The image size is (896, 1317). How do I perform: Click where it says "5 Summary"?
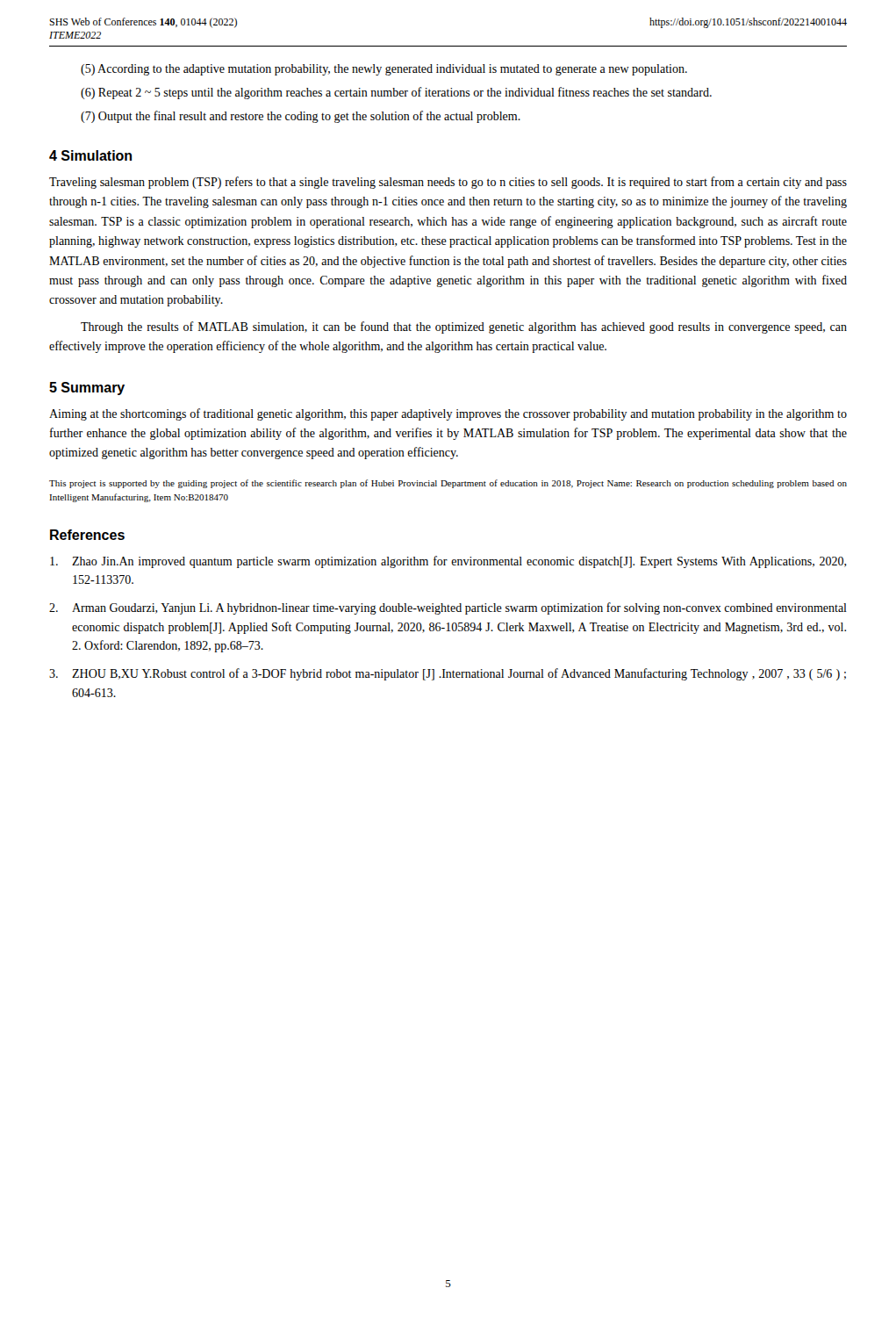[x=87, y=387]
